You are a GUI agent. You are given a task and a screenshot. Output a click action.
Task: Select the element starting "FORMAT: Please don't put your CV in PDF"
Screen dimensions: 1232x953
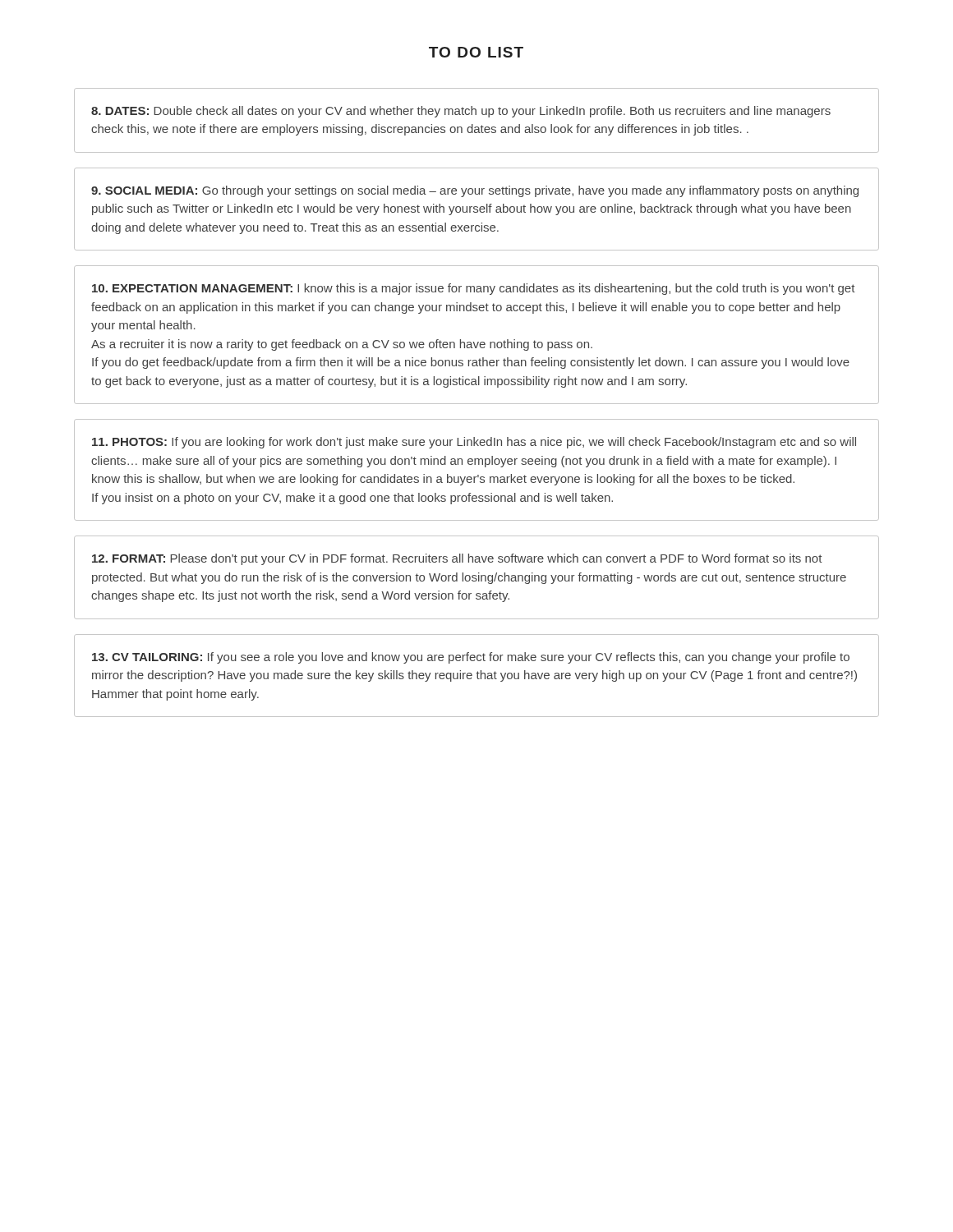point(469,577)
